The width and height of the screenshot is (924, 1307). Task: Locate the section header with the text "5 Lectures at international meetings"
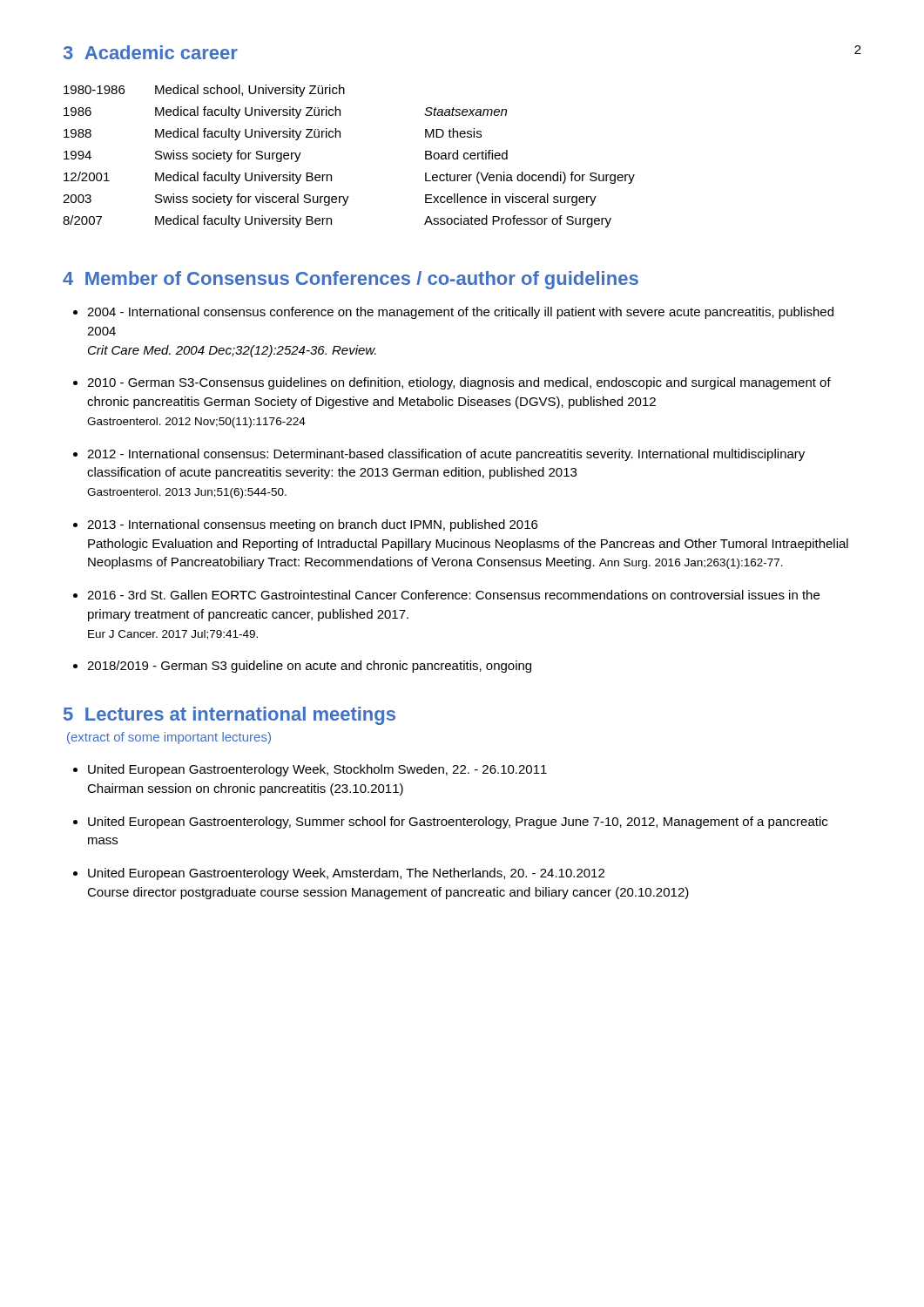(x=229, y=714)
